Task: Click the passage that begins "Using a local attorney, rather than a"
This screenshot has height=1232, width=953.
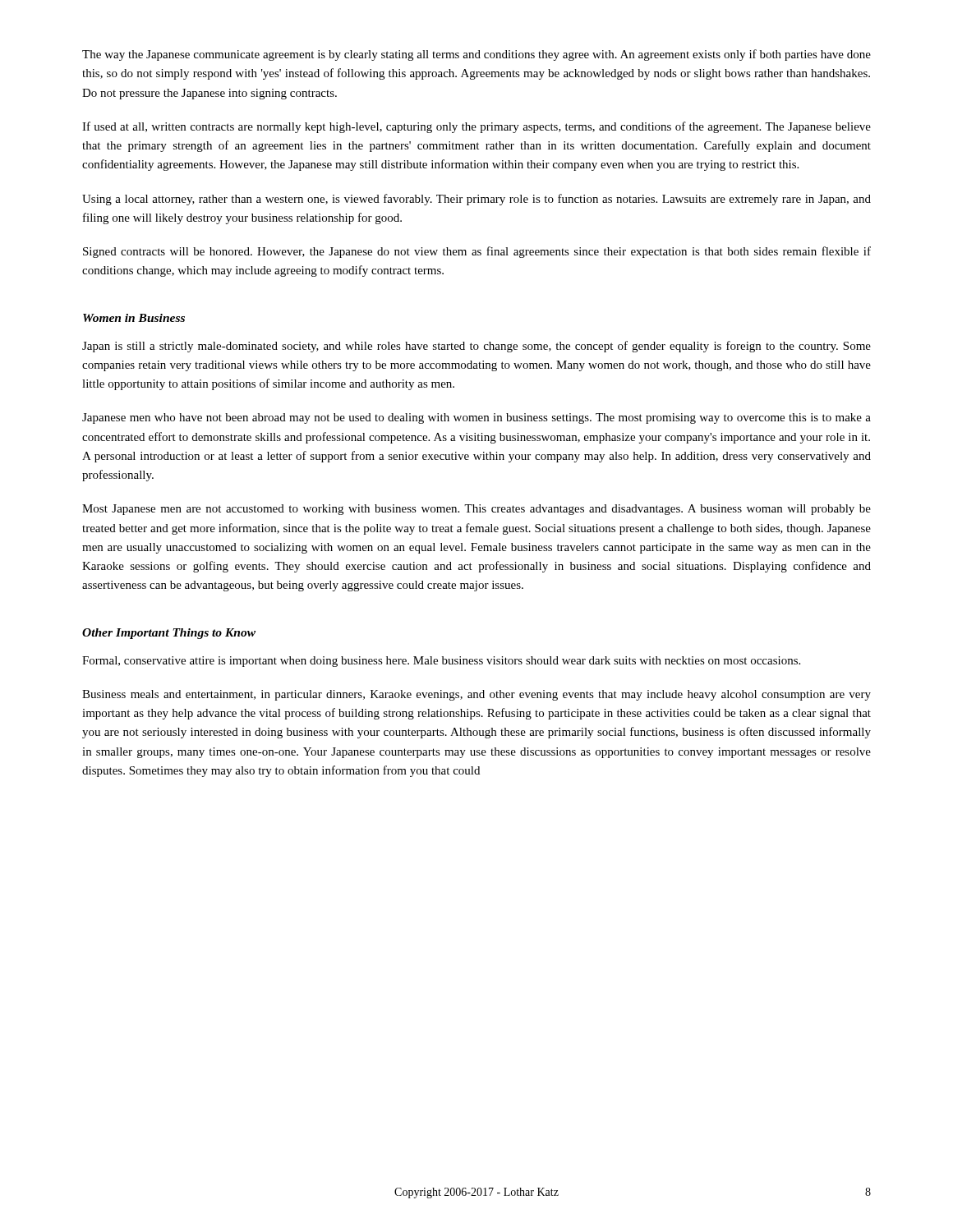Action: click(x=476, y=208)
